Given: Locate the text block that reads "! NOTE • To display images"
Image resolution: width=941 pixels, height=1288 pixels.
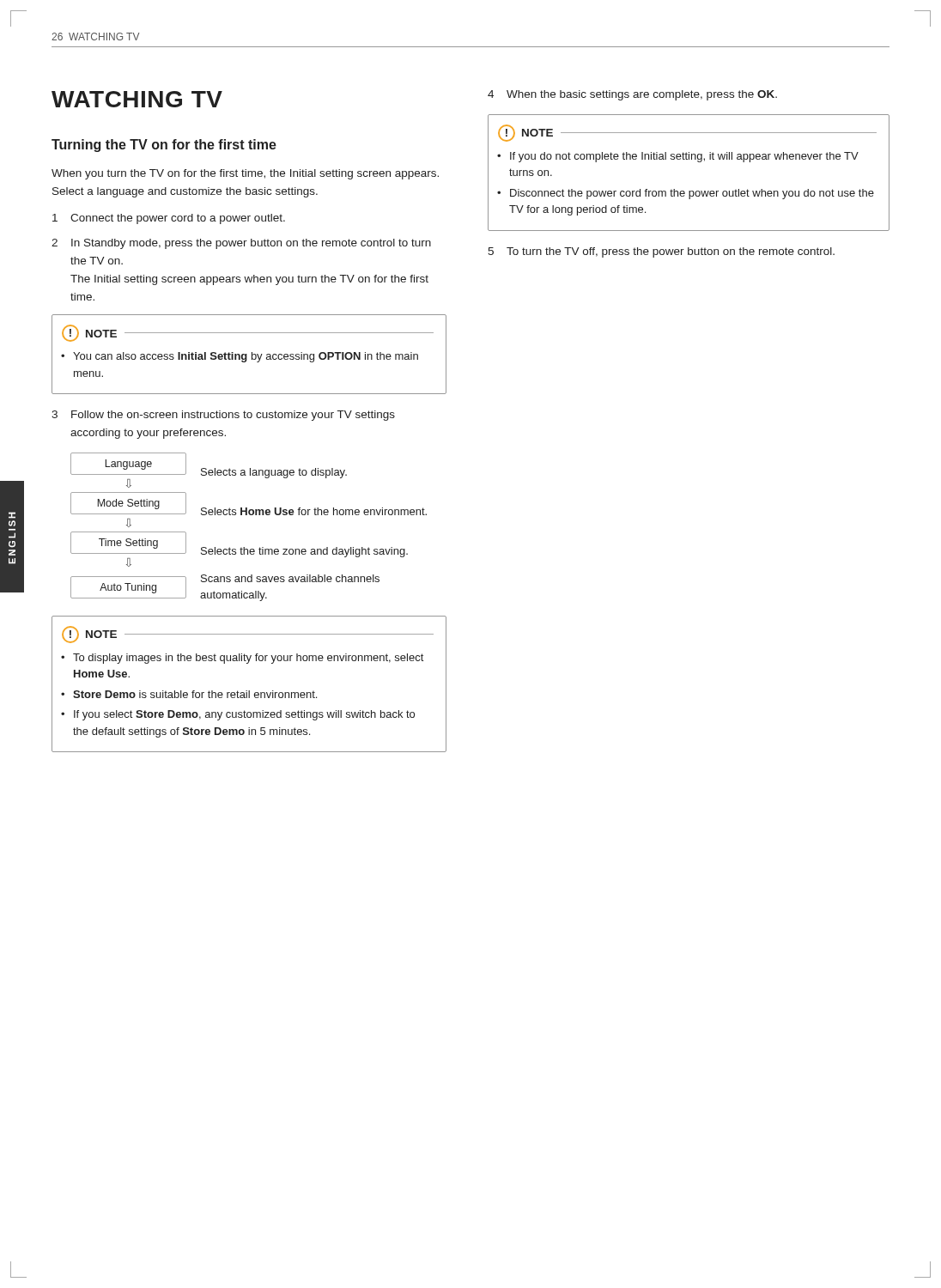Looking at the screenshot, I should [x=249, y=684].
